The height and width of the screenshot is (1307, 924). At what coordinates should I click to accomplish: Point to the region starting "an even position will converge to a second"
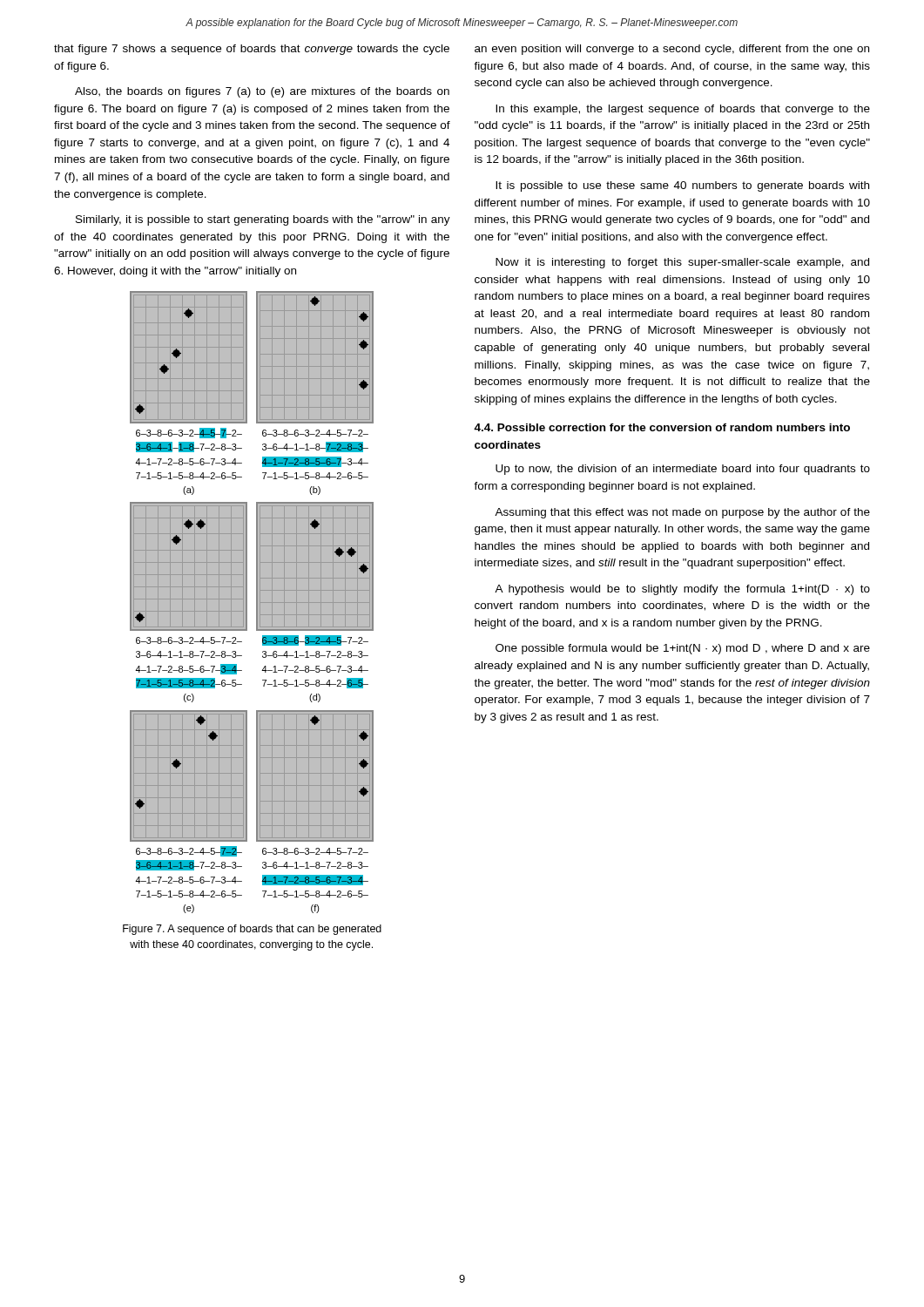coord(672,224)
